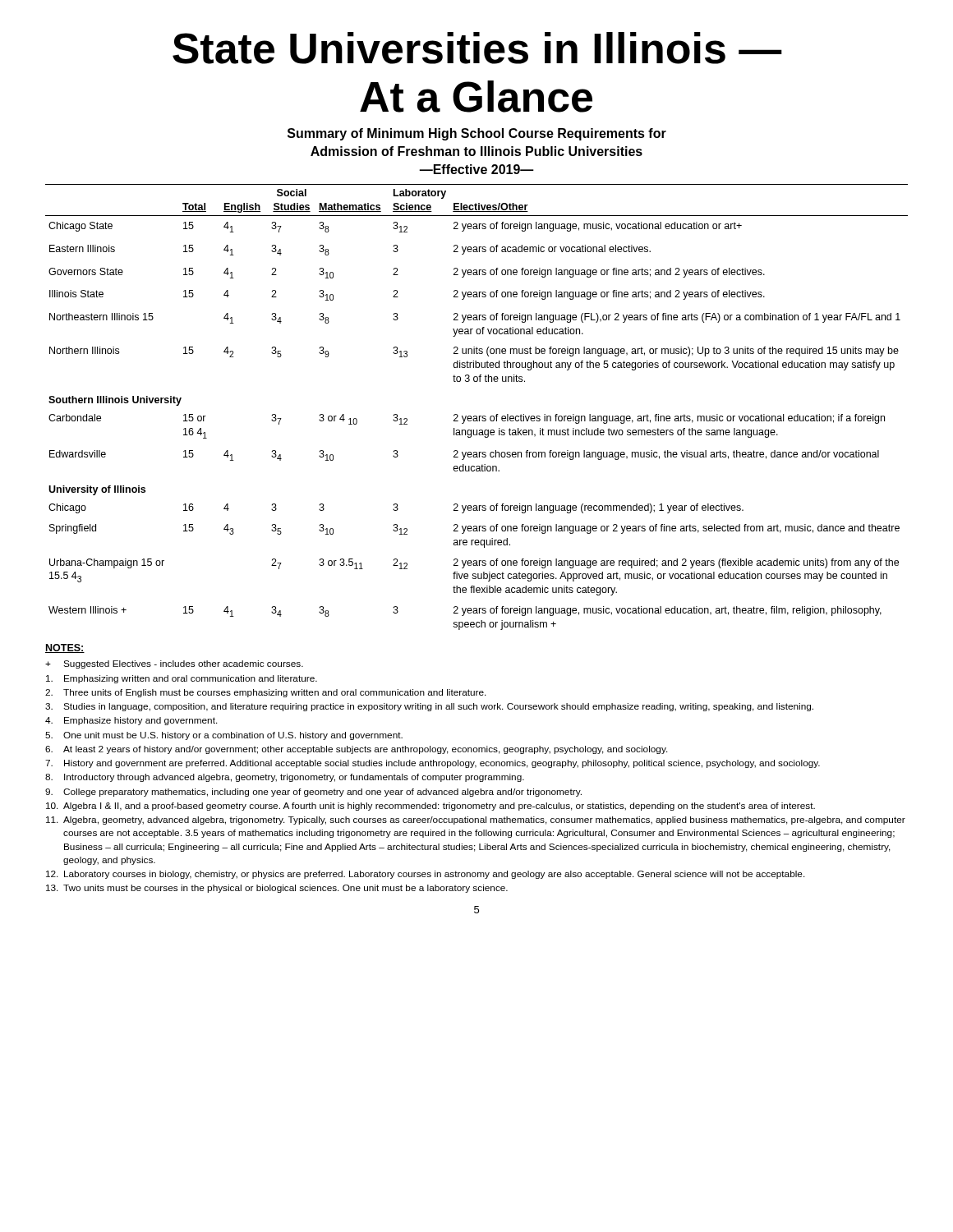Image resolution: width=953 pixels, height=1232 pixels.
Task: Point to the passage starting "+ Suggested Electives - includes other academic courses."
Action: pyautogui.click(x=174, y=664)
